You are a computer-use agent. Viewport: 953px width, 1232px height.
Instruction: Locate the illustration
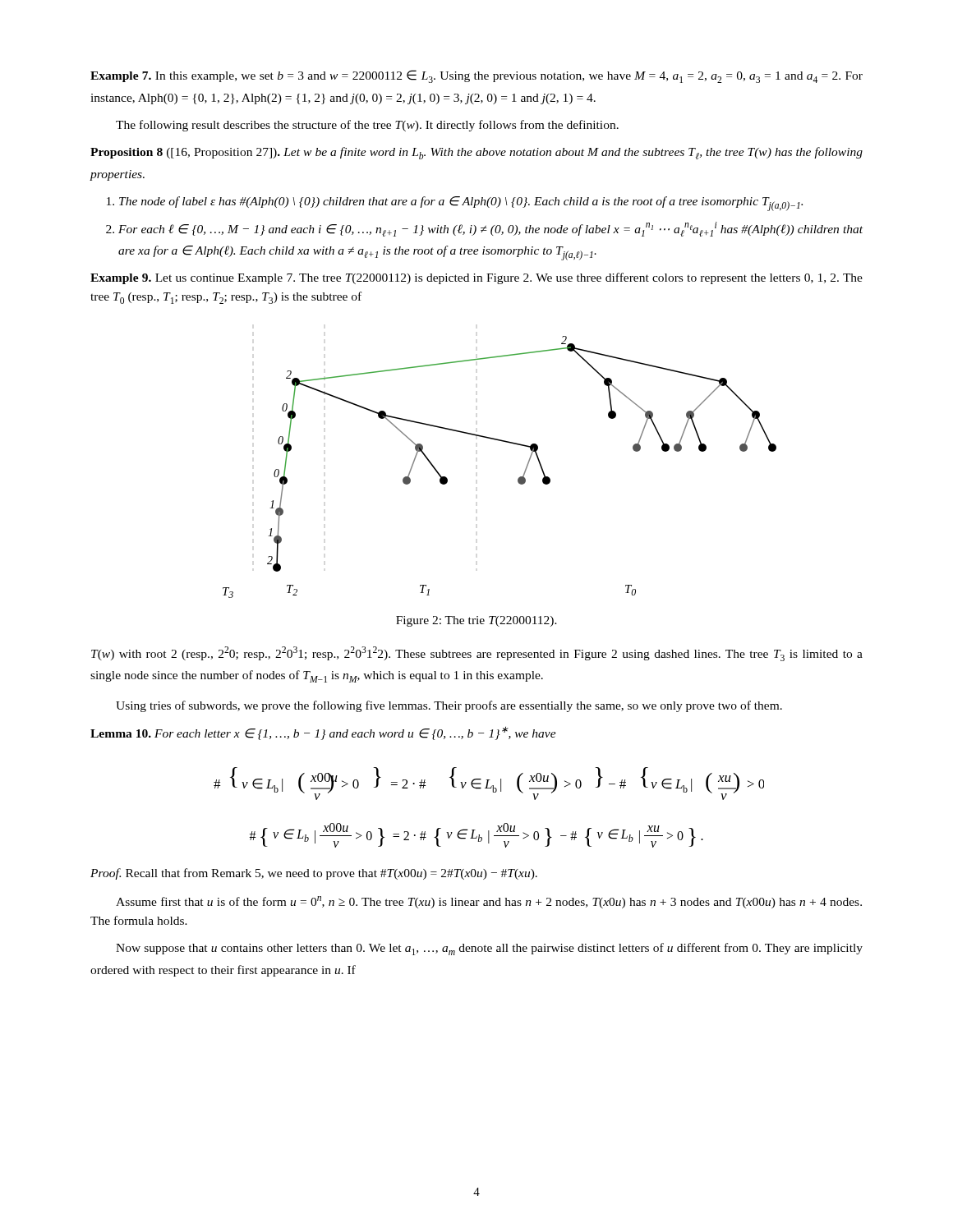point(476,462)
